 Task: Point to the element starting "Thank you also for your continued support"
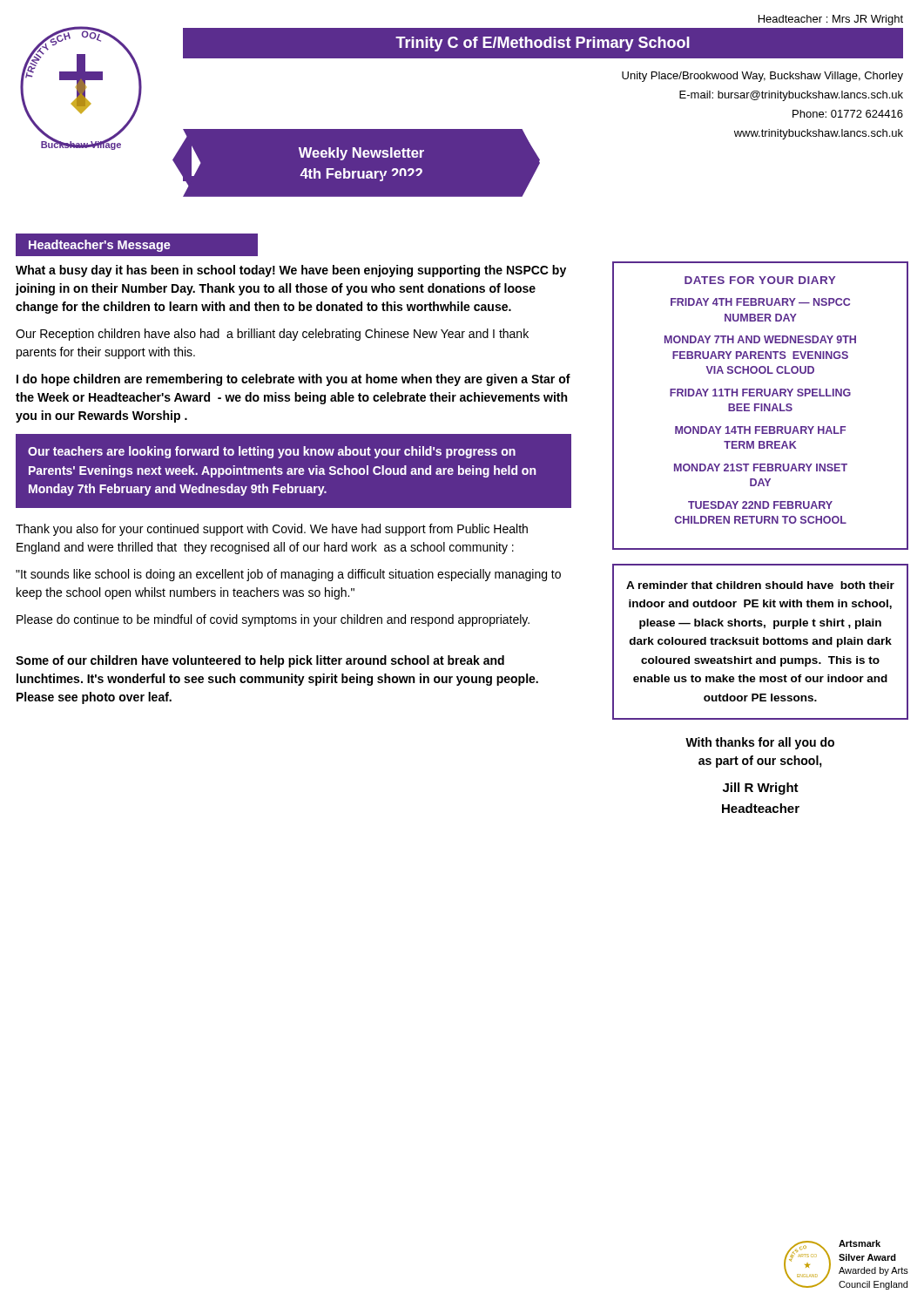[x=272, y=538]
